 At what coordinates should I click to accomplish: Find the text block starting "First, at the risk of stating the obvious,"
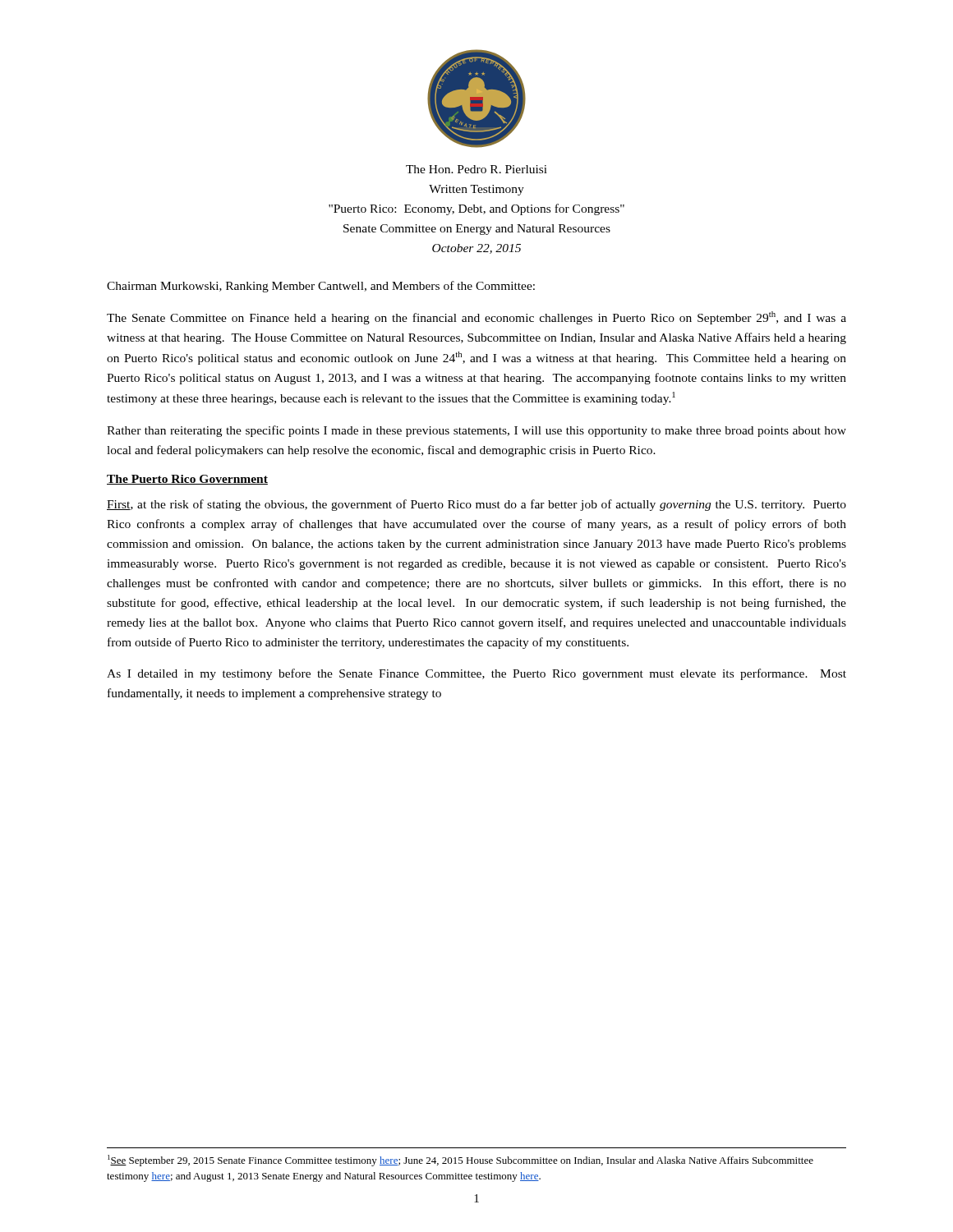pos(476,573)
